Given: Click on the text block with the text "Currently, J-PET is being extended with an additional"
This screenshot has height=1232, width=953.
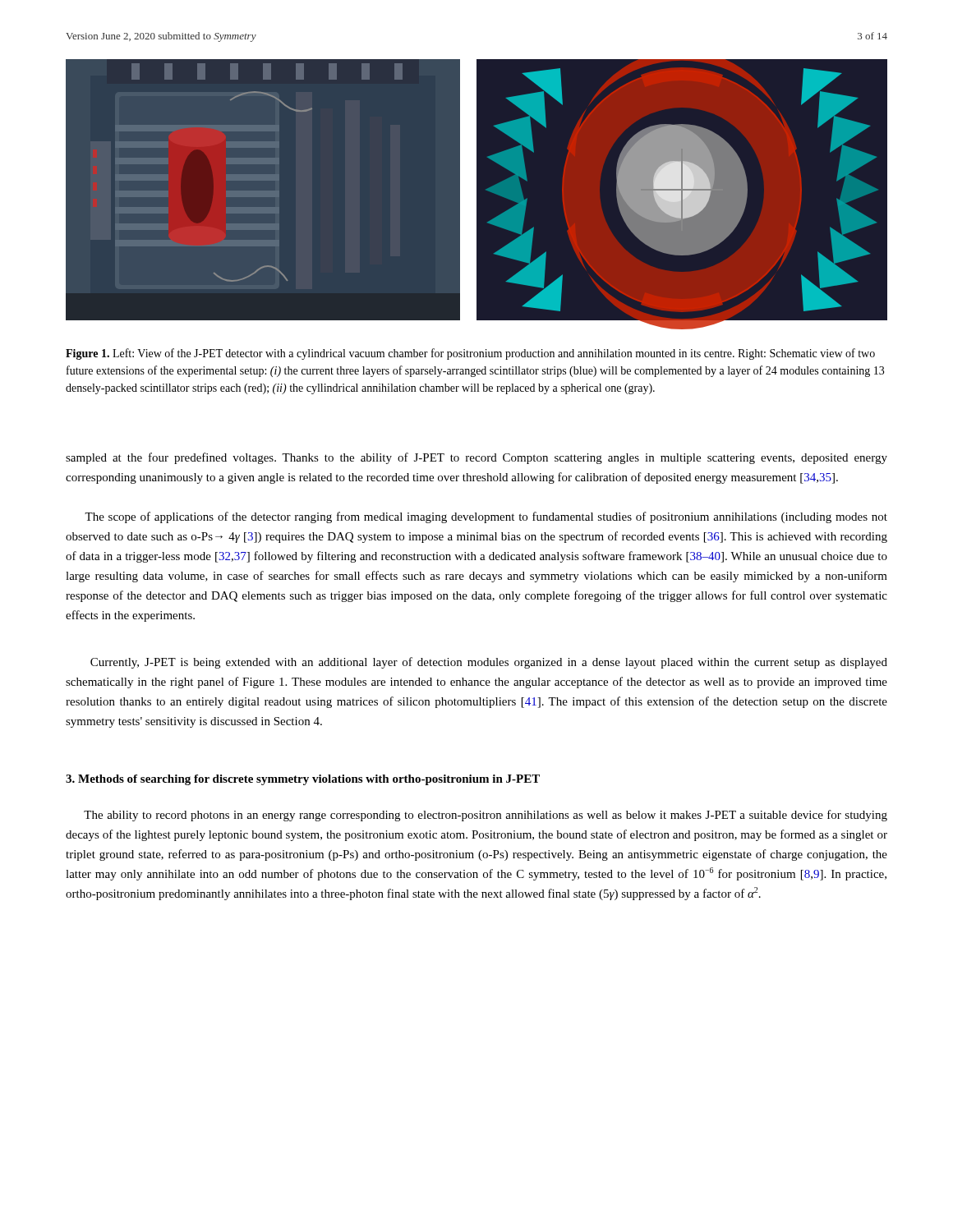Looking at the screenshot, I should (476, 692).
